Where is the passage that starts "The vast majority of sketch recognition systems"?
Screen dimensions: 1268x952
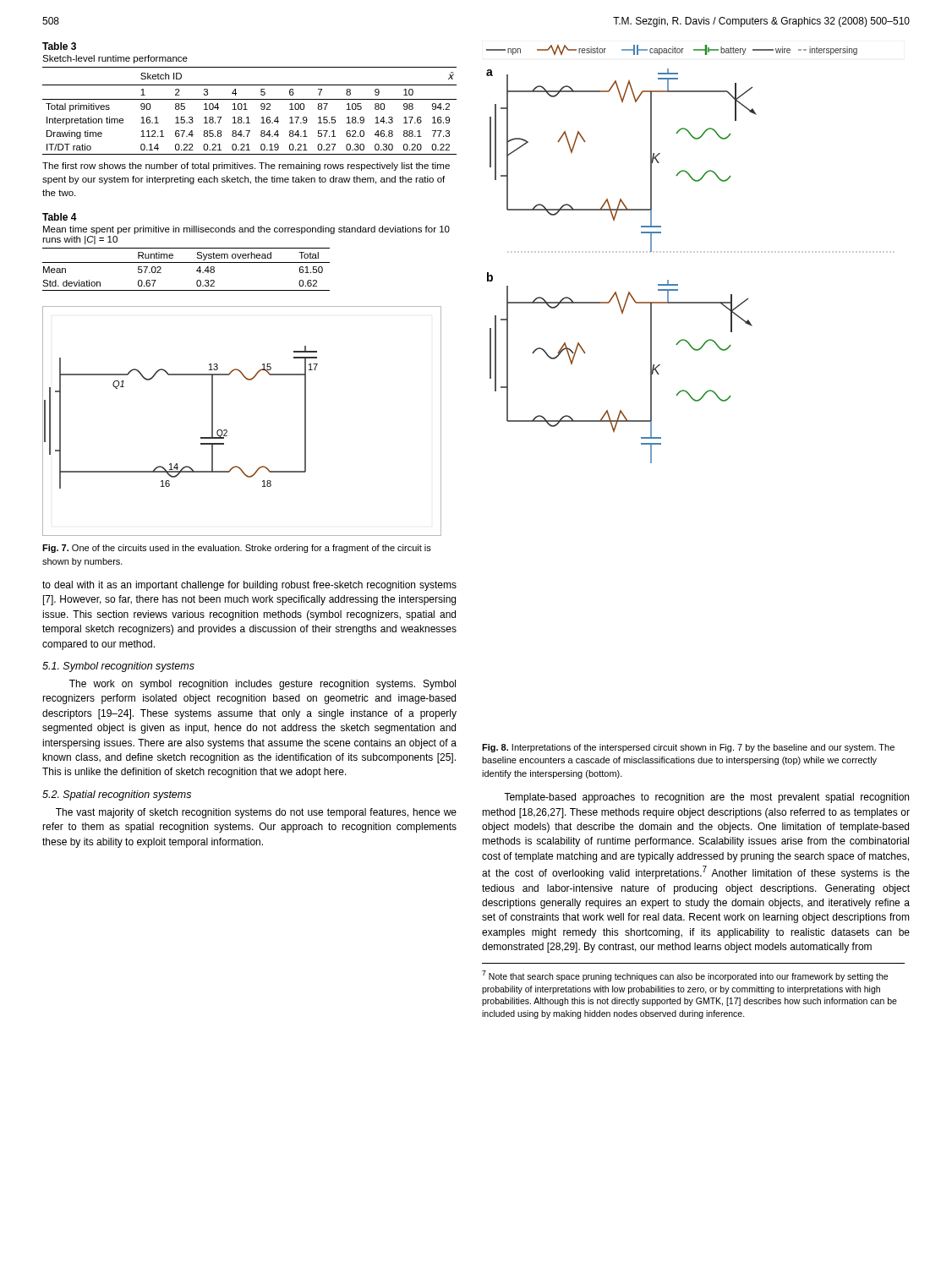click(x=249, y=827)
